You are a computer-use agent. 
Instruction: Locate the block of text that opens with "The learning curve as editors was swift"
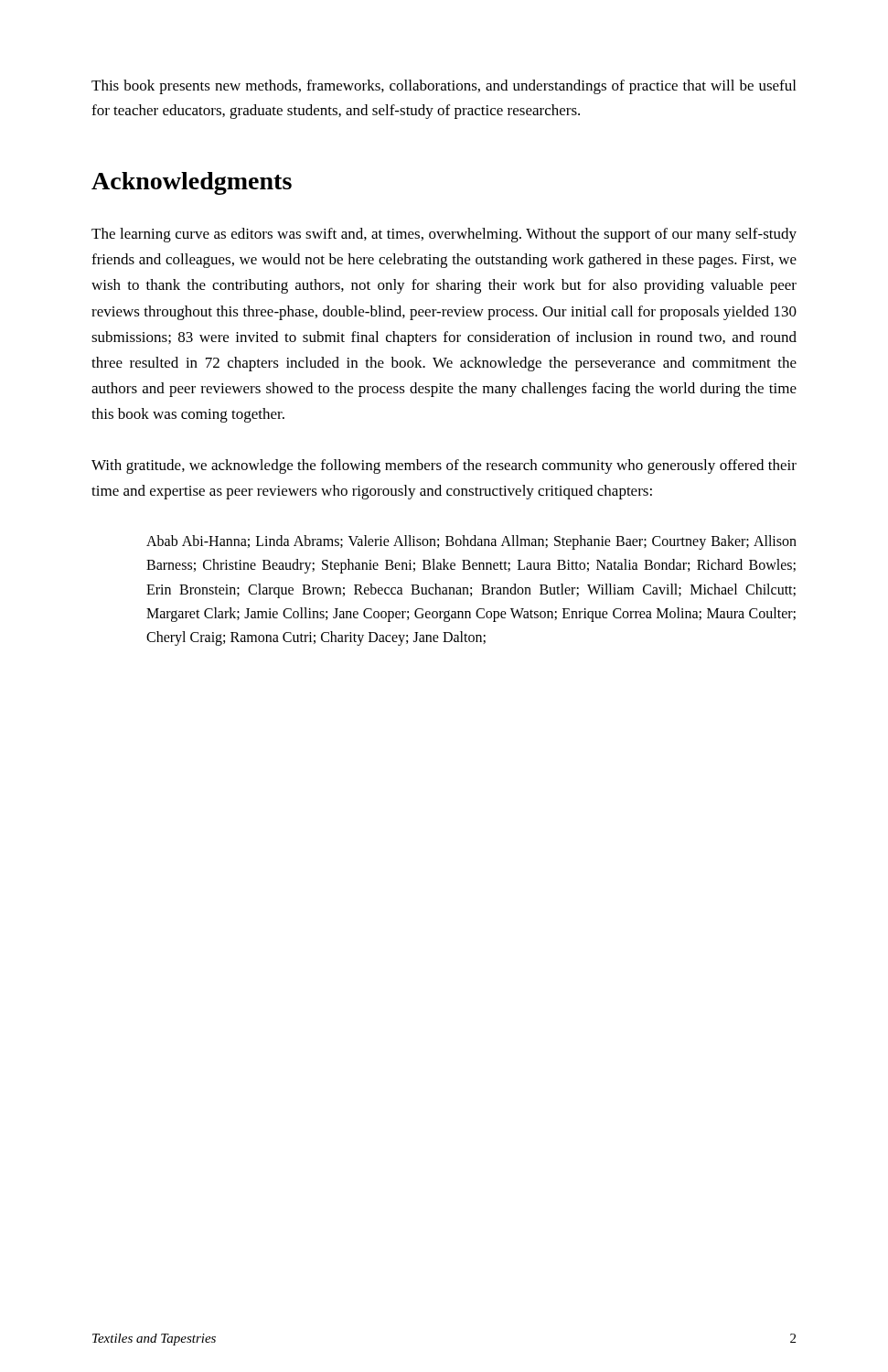(x=444, y=324)
